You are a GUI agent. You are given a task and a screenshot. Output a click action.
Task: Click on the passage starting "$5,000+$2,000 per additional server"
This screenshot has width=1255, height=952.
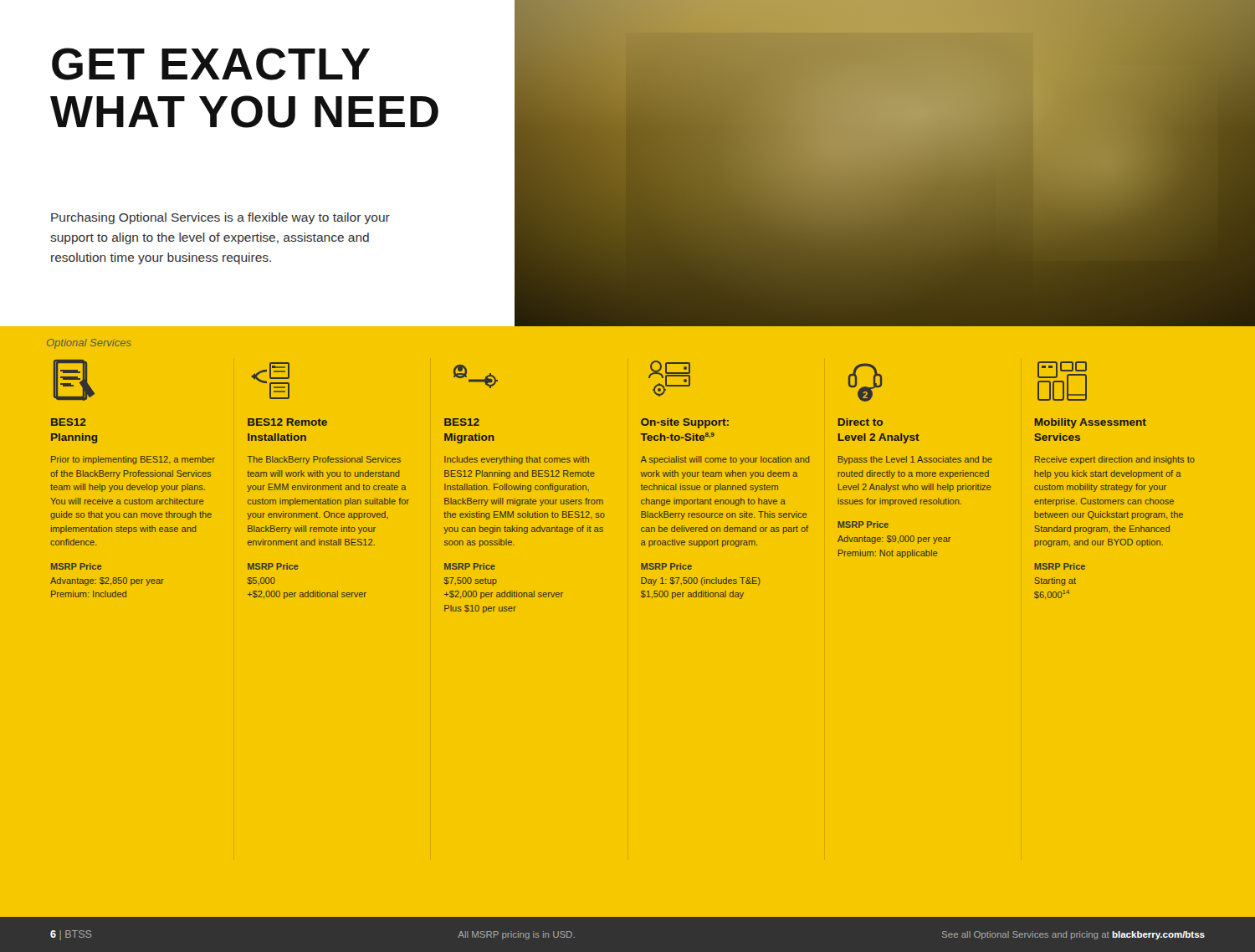click(x=307, y=587)
